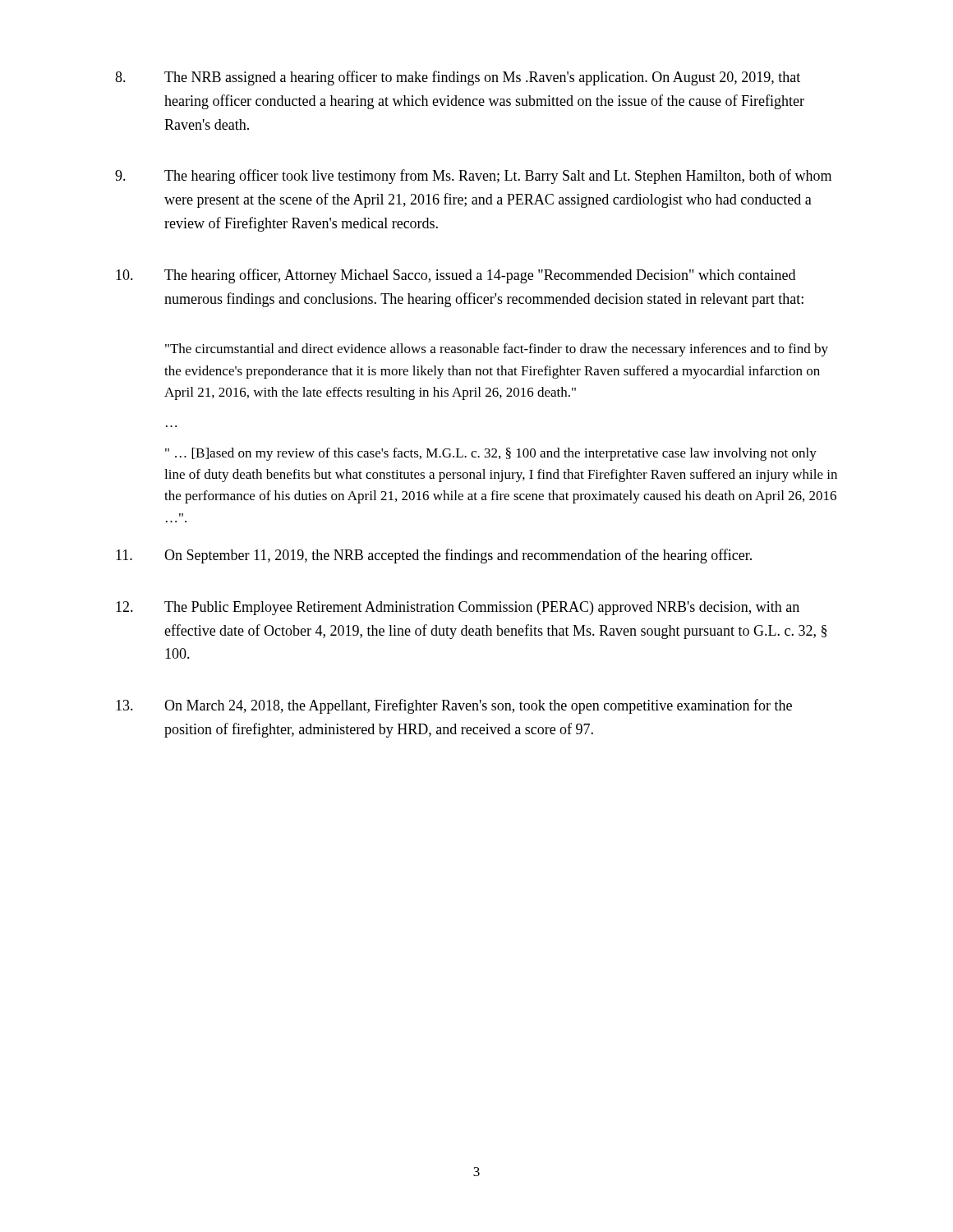Click on the text block with the text "" … [B]ased on"
Image resolution: width=953 pixels, height=1232 pixels.
click(x=501, y=485)
